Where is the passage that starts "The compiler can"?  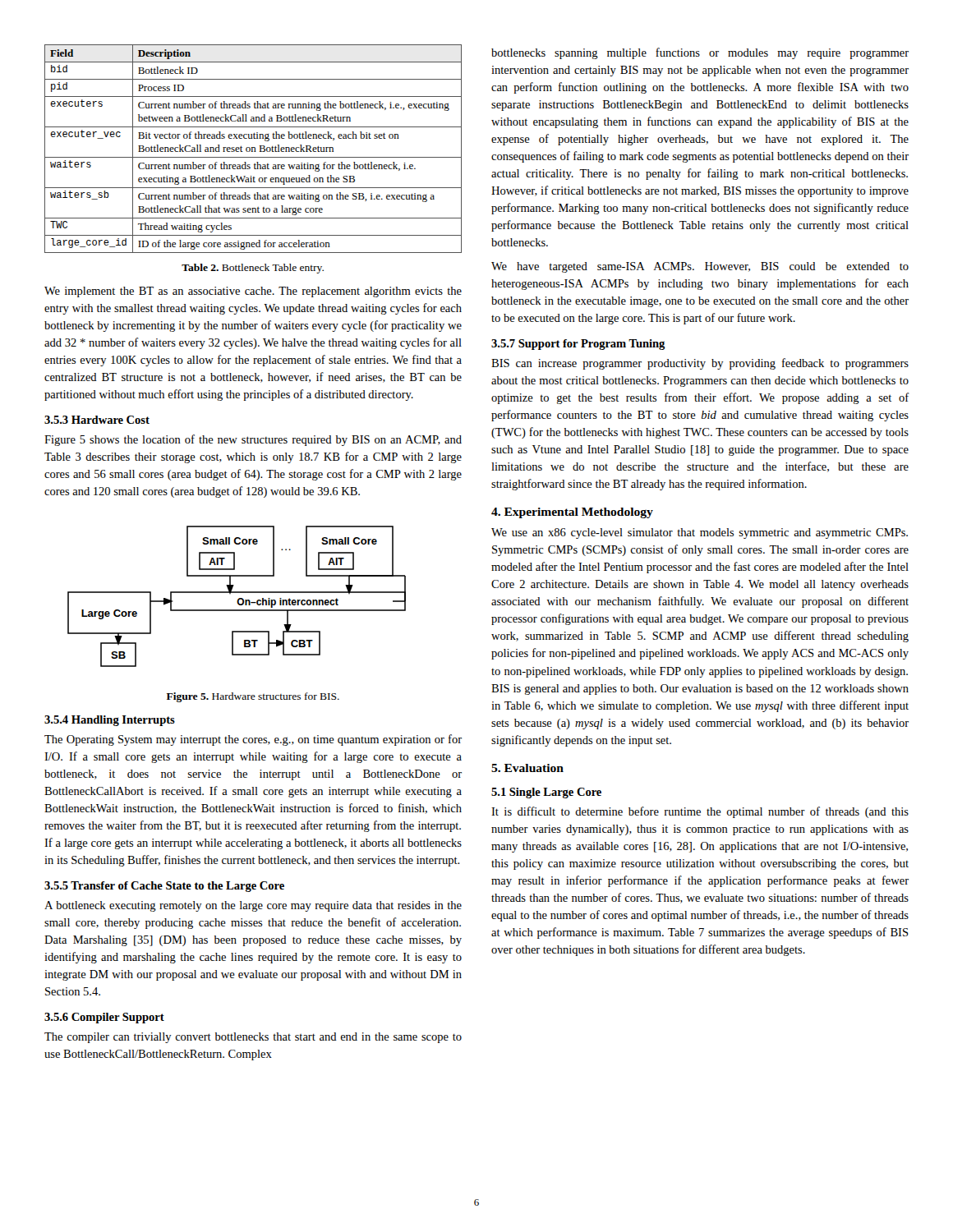253,1046
